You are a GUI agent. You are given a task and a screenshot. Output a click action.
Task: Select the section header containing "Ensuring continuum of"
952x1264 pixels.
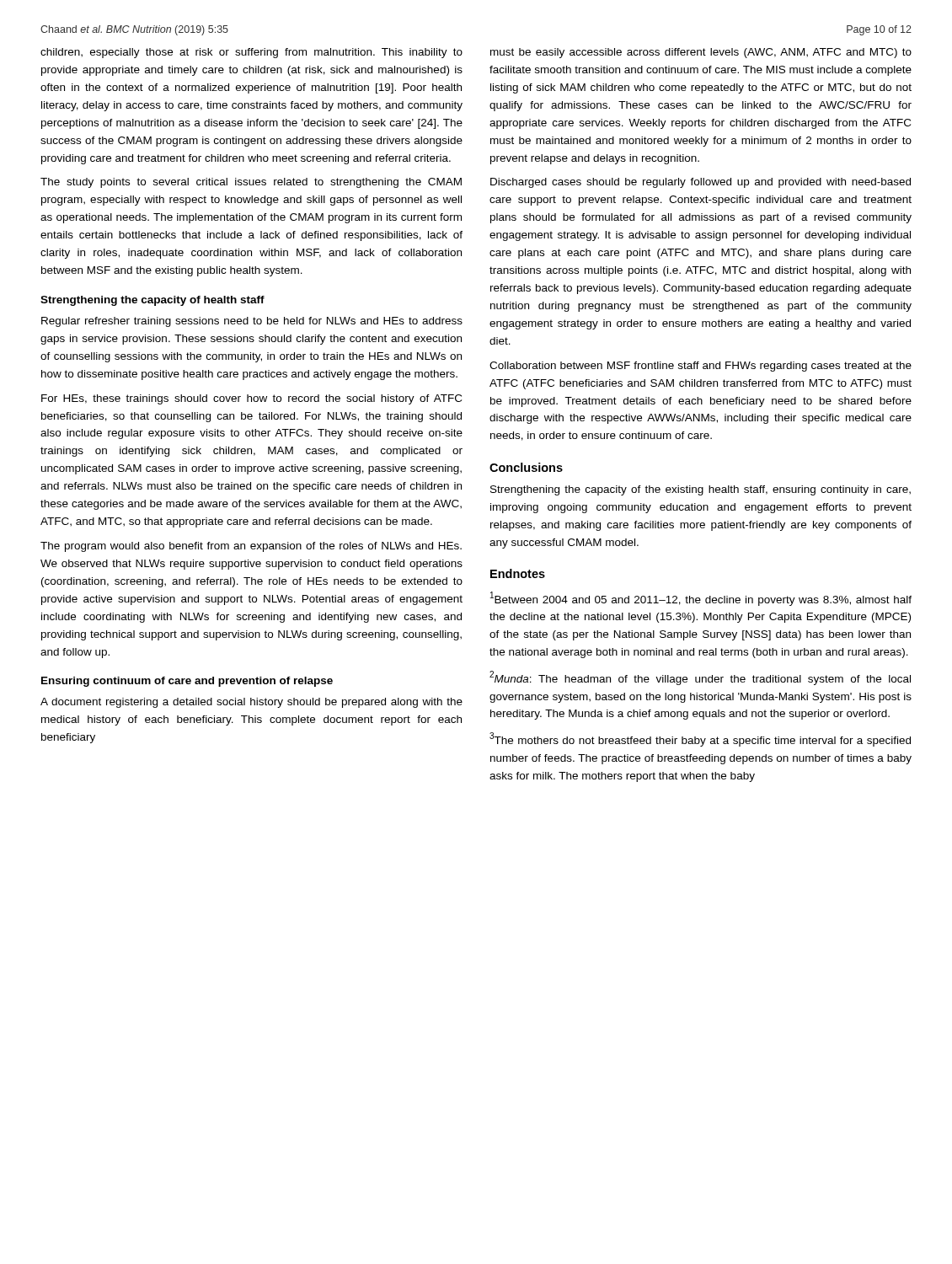(x=187, y=681)
